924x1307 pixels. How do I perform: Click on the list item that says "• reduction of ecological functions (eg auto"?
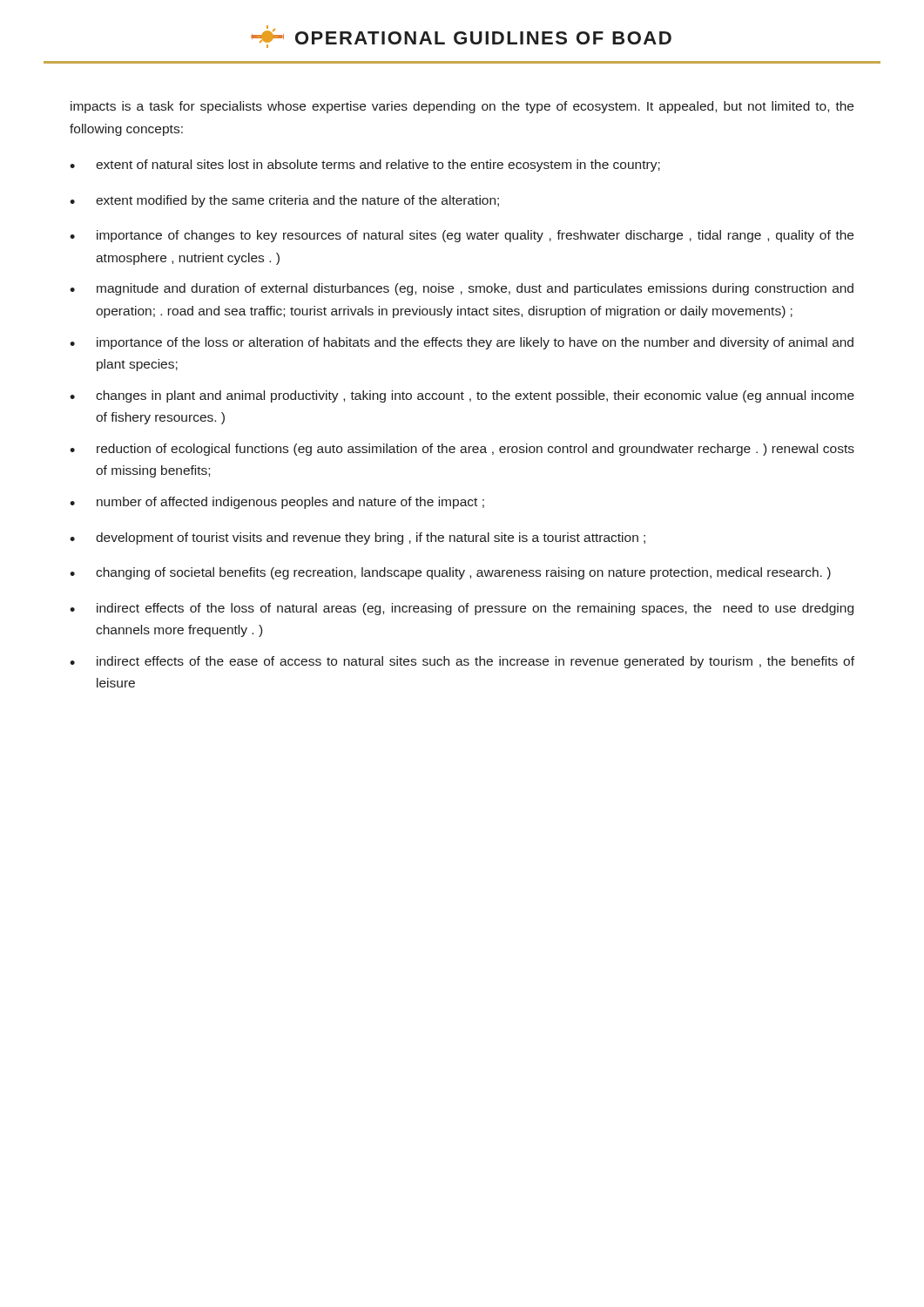(x=462, y=459)
